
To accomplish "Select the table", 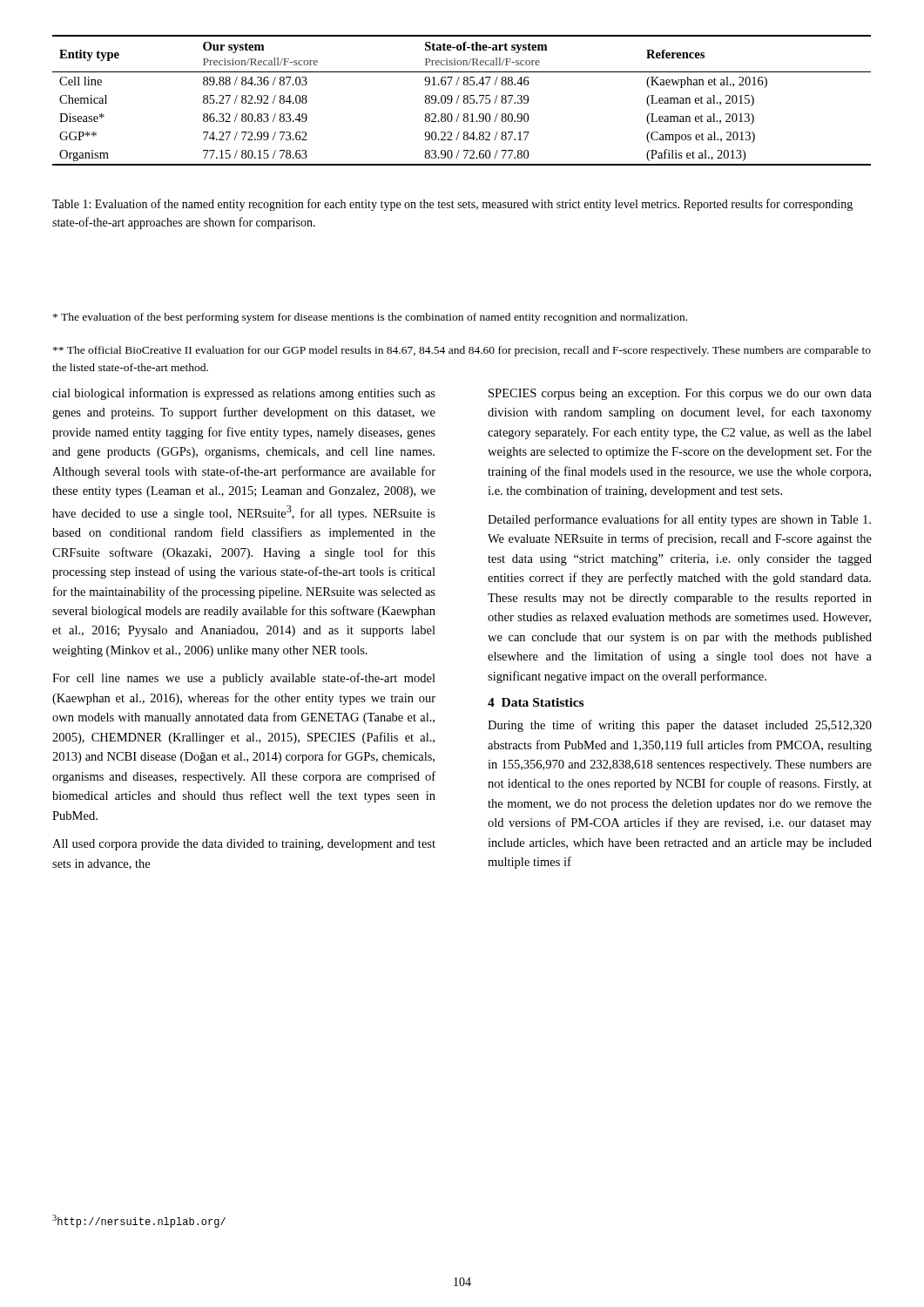I will point(462,100).
